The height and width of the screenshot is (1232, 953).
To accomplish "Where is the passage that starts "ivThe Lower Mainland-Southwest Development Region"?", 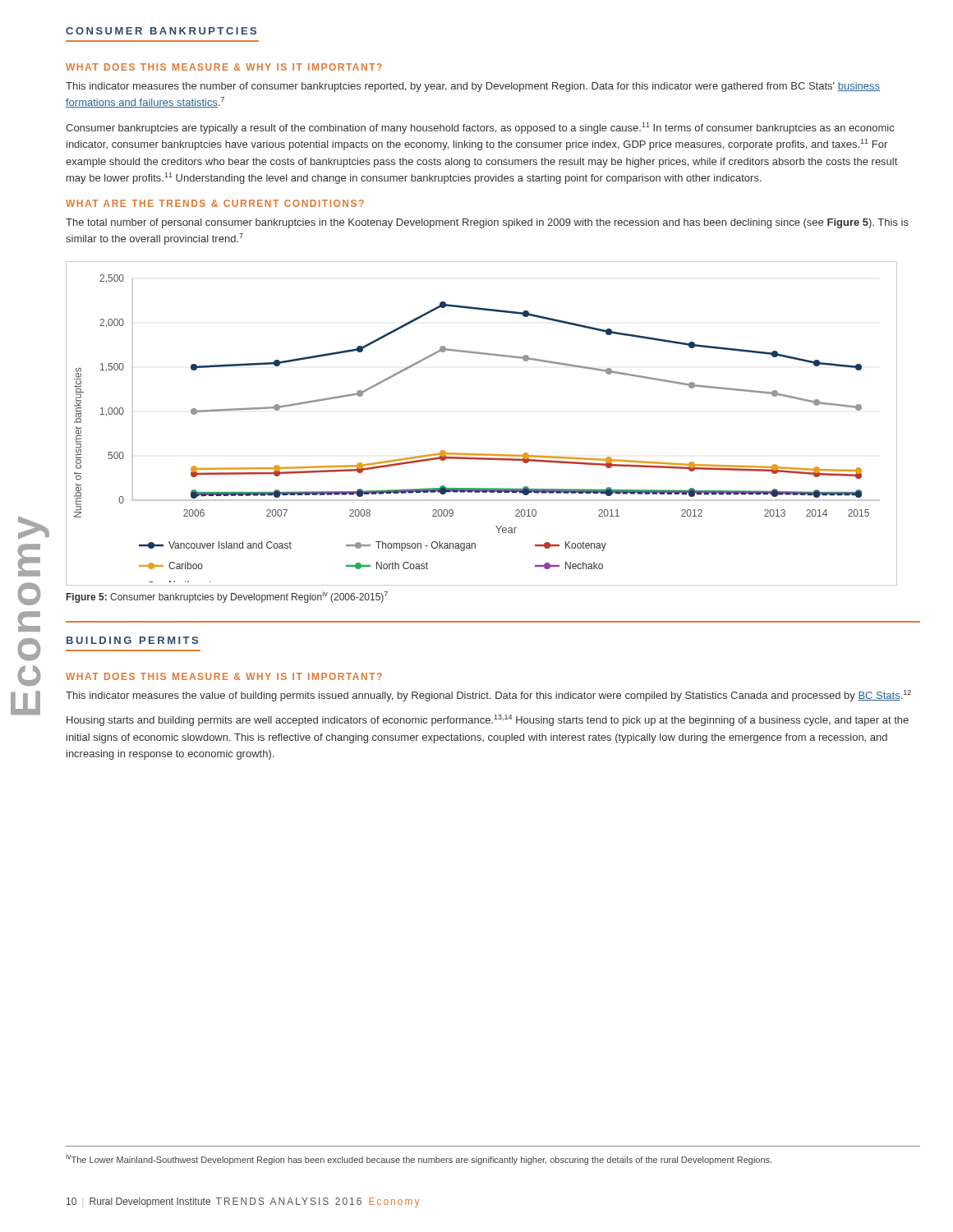I will point(419,1158).
